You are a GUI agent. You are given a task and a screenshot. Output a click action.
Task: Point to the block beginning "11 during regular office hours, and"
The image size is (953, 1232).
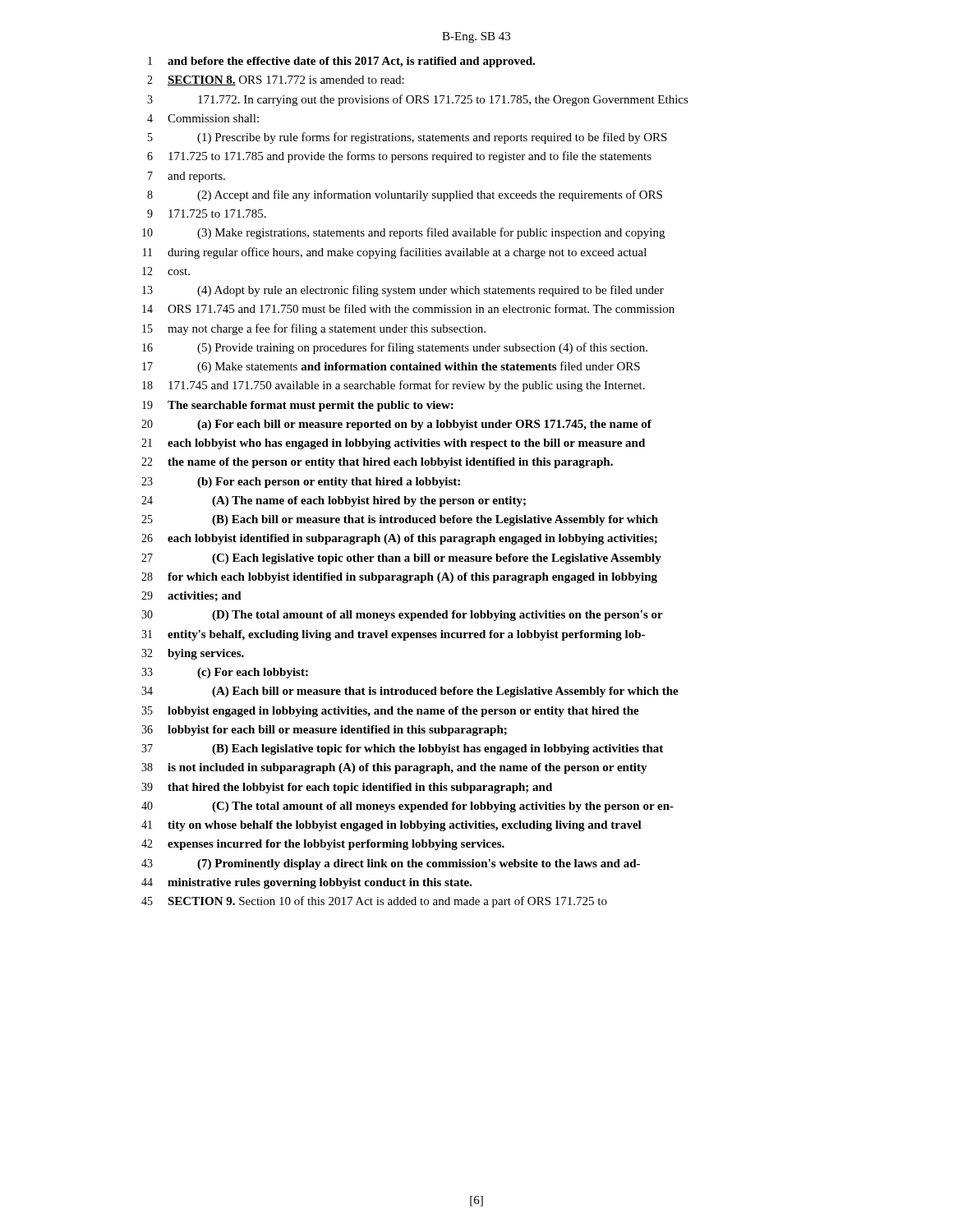coord(476,252)
